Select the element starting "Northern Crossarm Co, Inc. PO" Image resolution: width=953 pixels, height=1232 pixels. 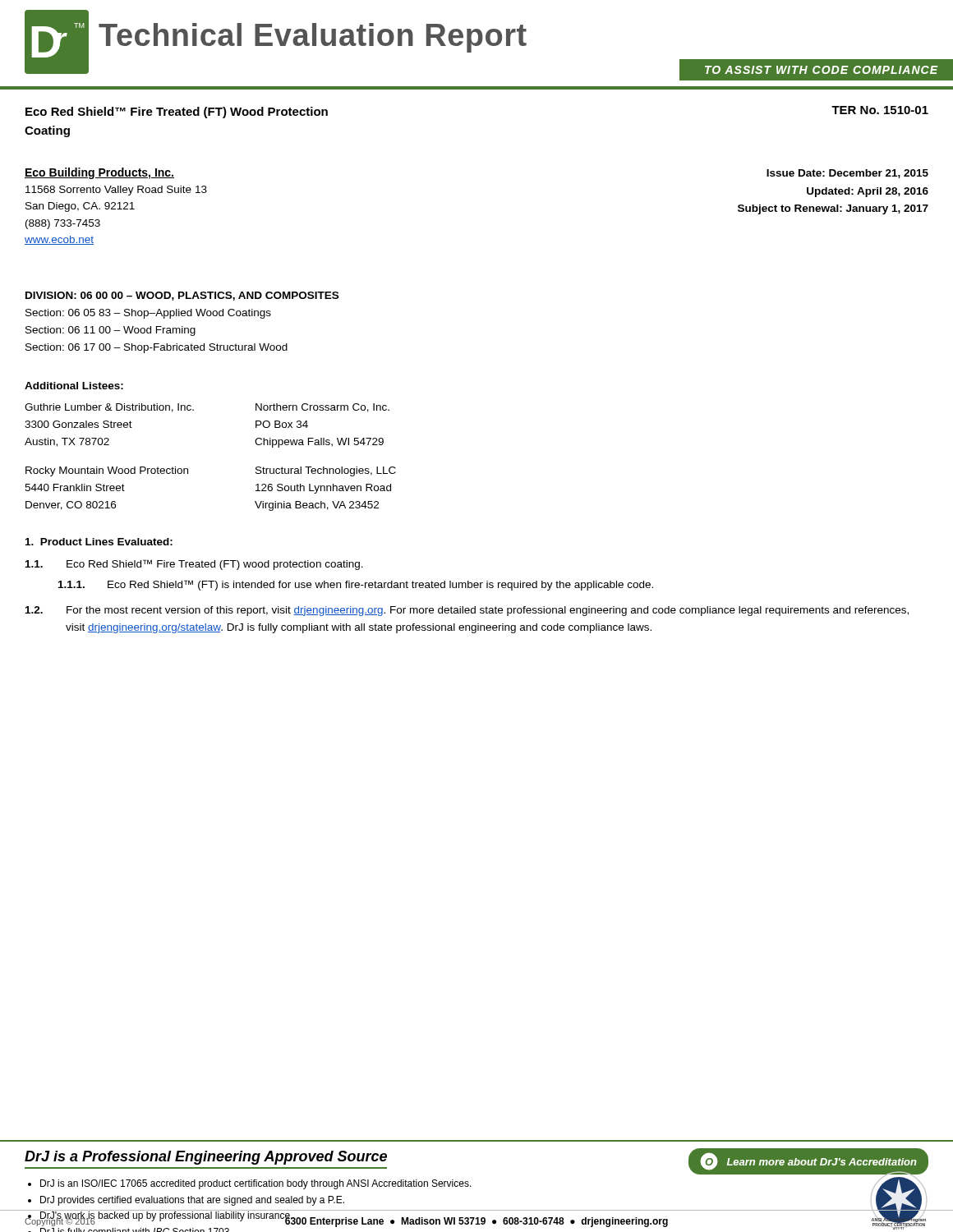322,408
